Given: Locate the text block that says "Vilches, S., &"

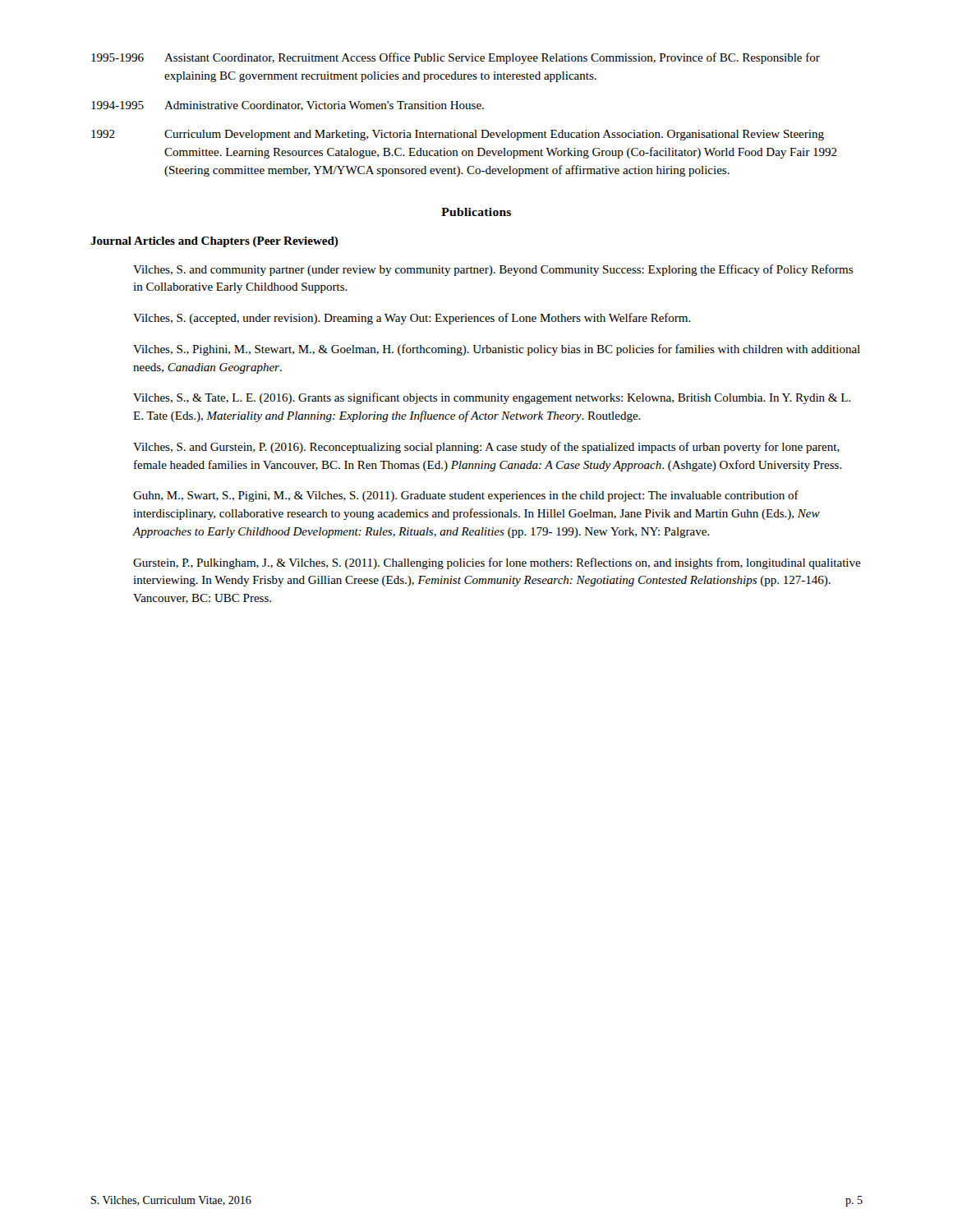Looking at the screenshot, I should [x=476, y=407].
